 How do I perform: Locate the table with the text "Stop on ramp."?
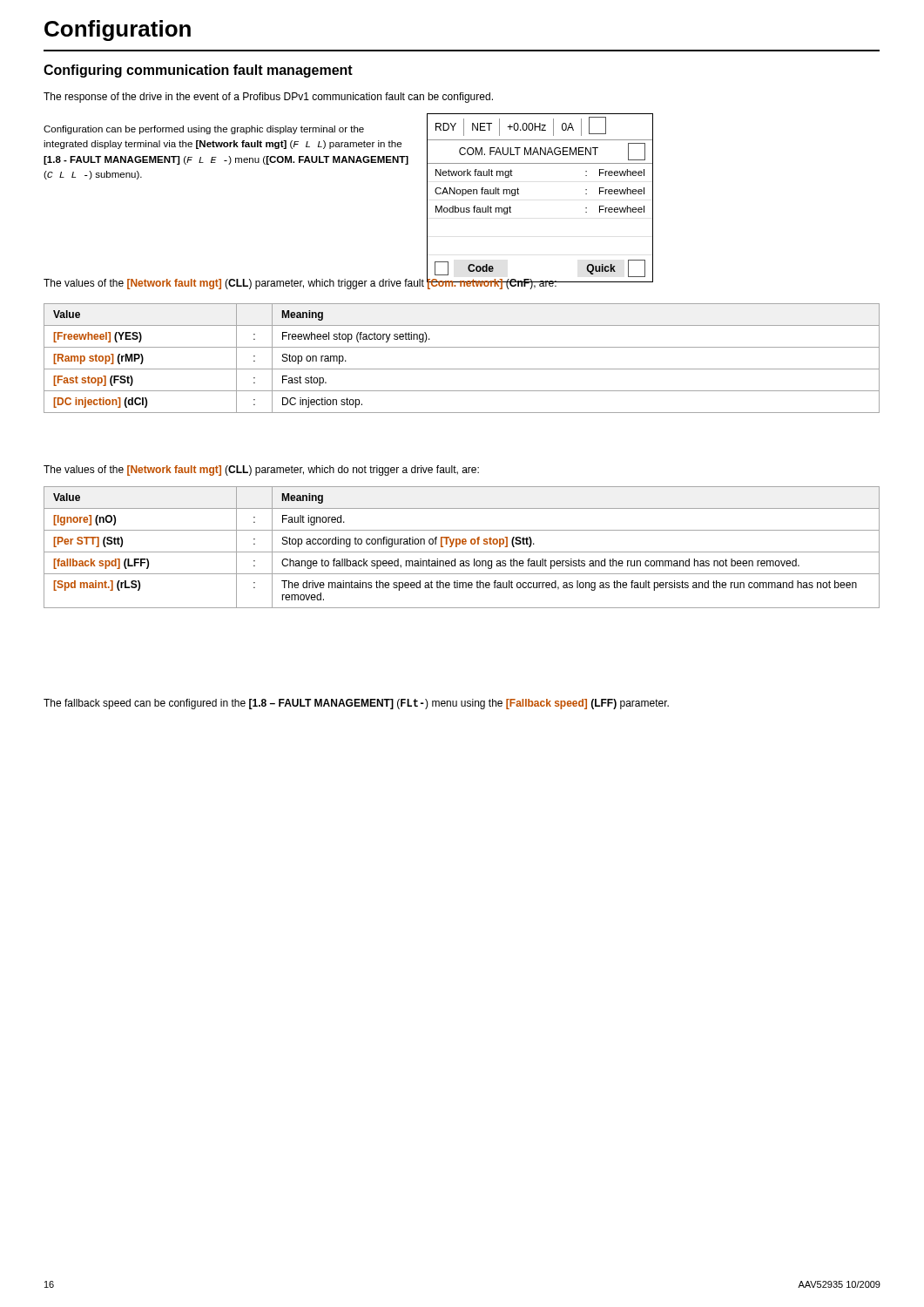coord(462,358)
